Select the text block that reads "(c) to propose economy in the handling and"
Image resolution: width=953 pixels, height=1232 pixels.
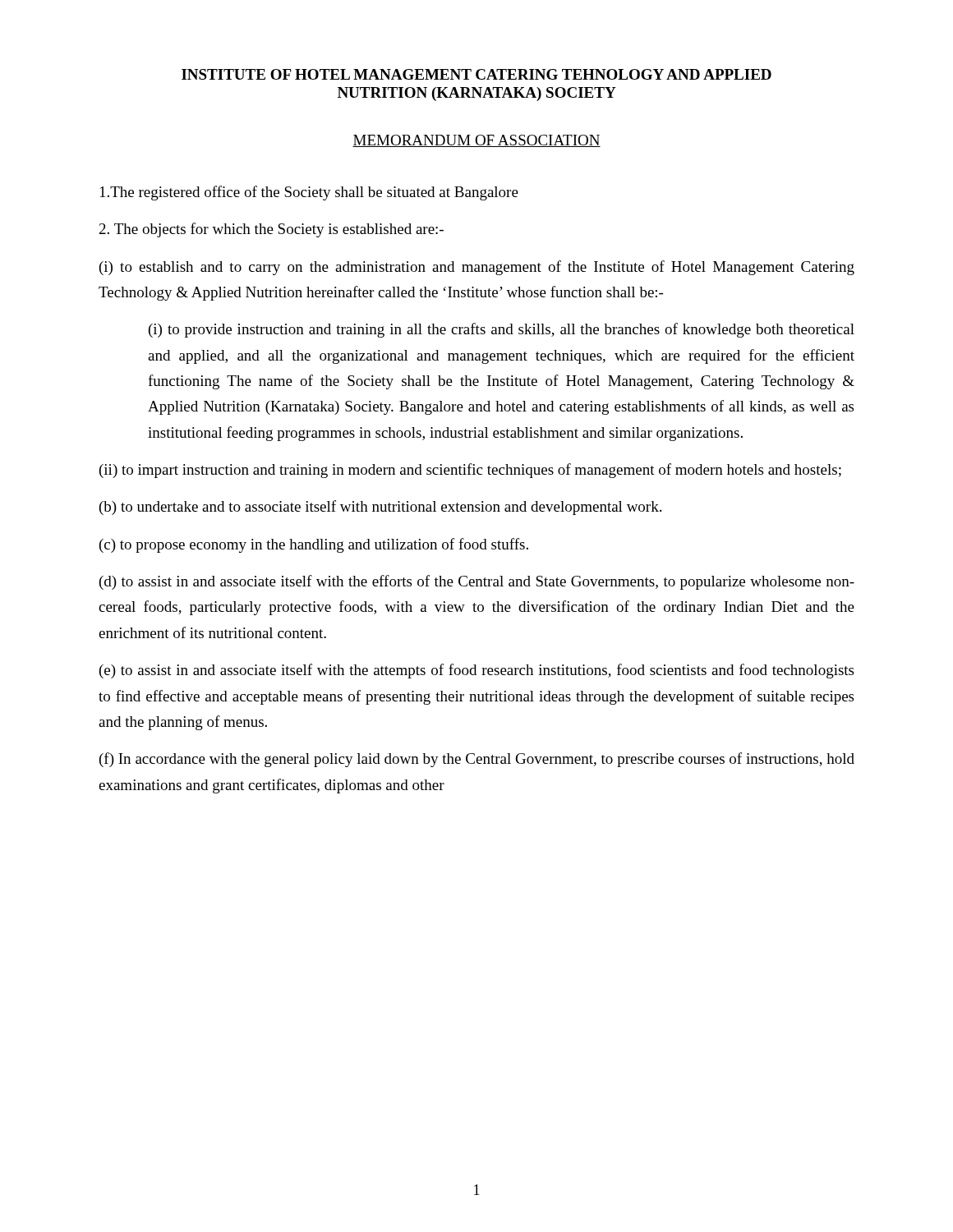pos(314,544)
